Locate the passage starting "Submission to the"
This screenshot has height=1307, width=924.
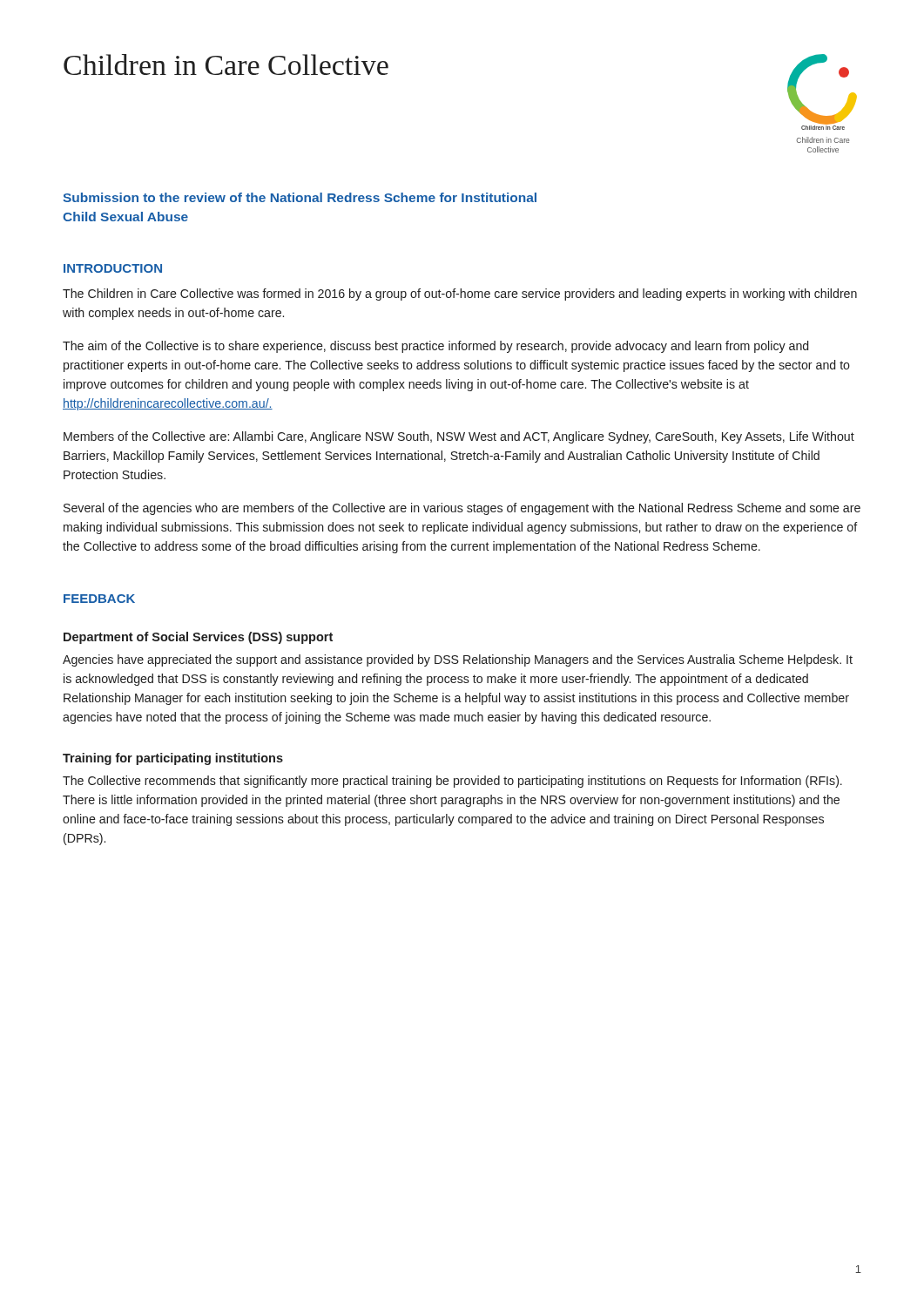(x=300, y=207)
